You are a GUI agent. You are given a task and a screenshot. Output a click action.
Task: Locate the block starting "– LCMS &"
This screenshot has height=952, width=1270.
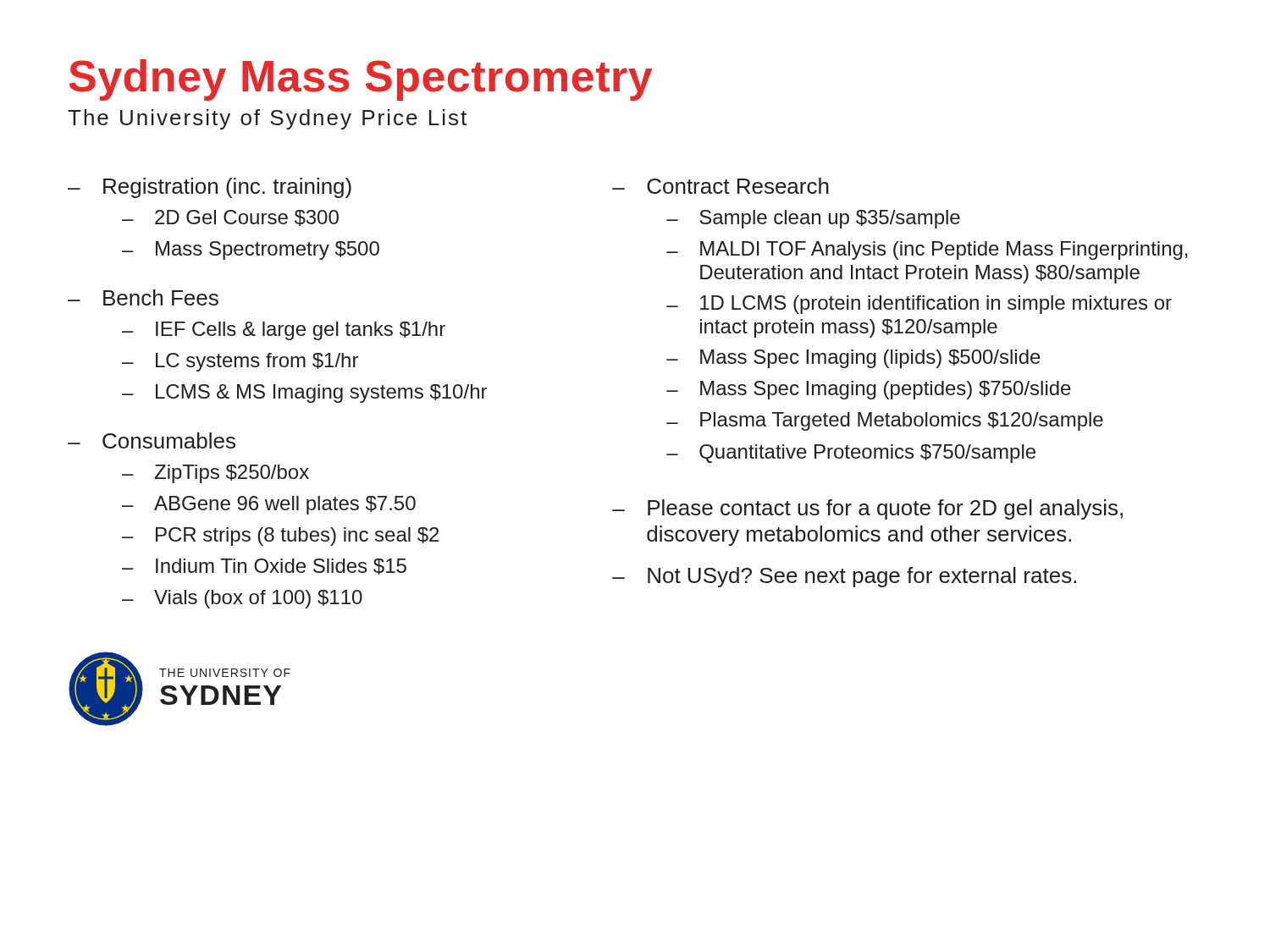point(305,392)
